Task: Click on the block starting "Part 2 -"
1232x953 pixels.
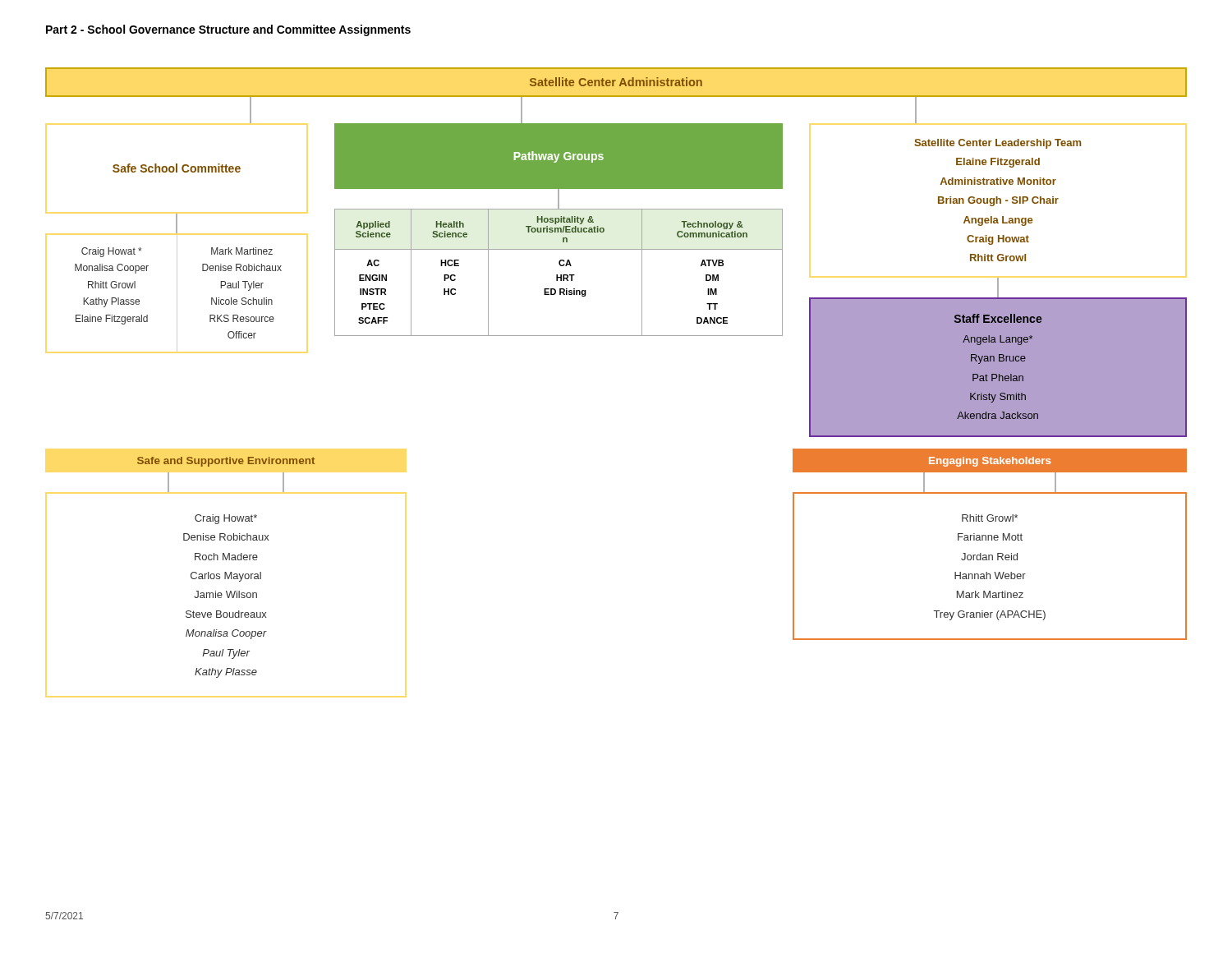Action: click(x=228, y=30)
